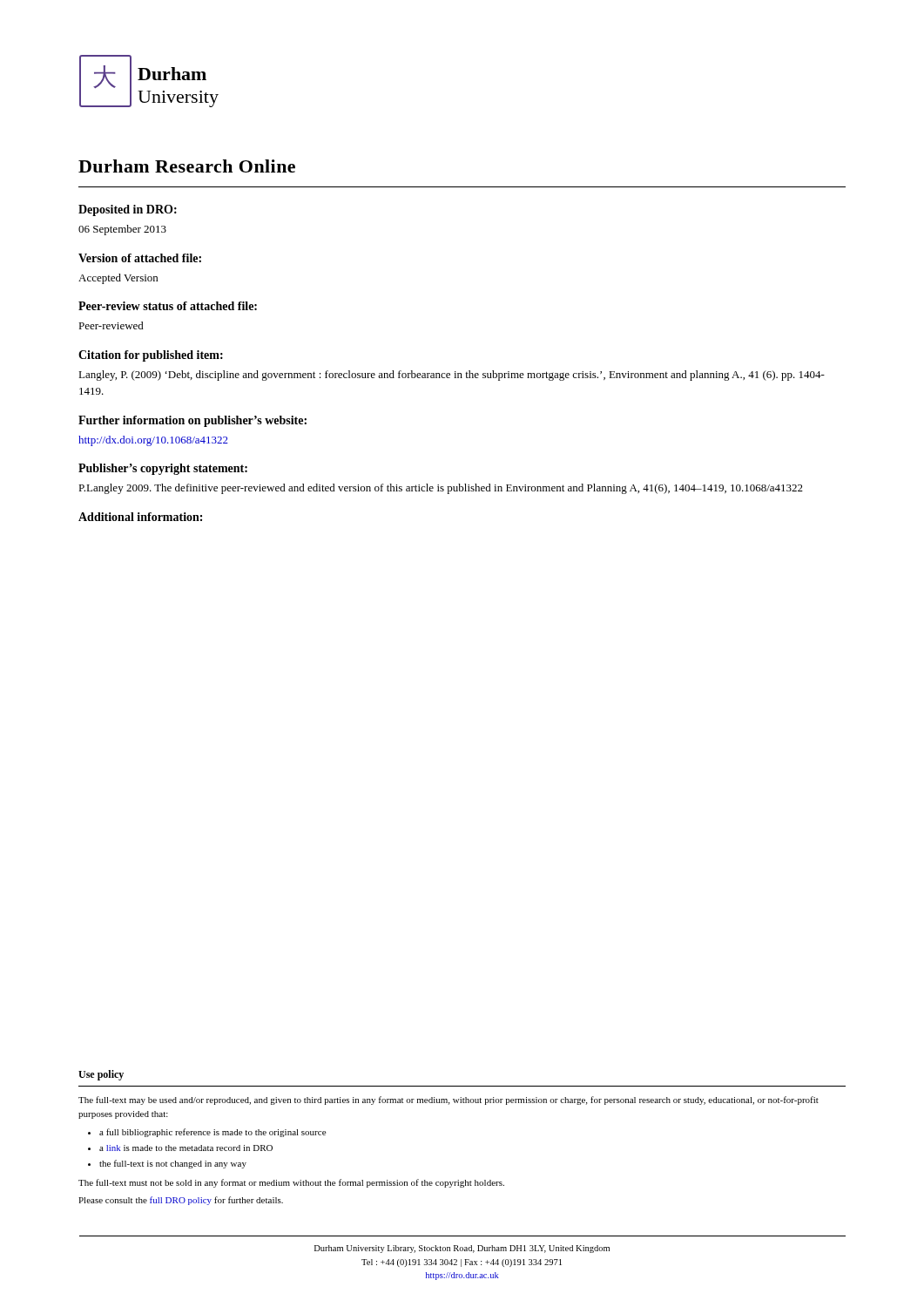Point to the block beginning "a link is made to the"
The image size is (924, 1307).
coord(186,1148)
